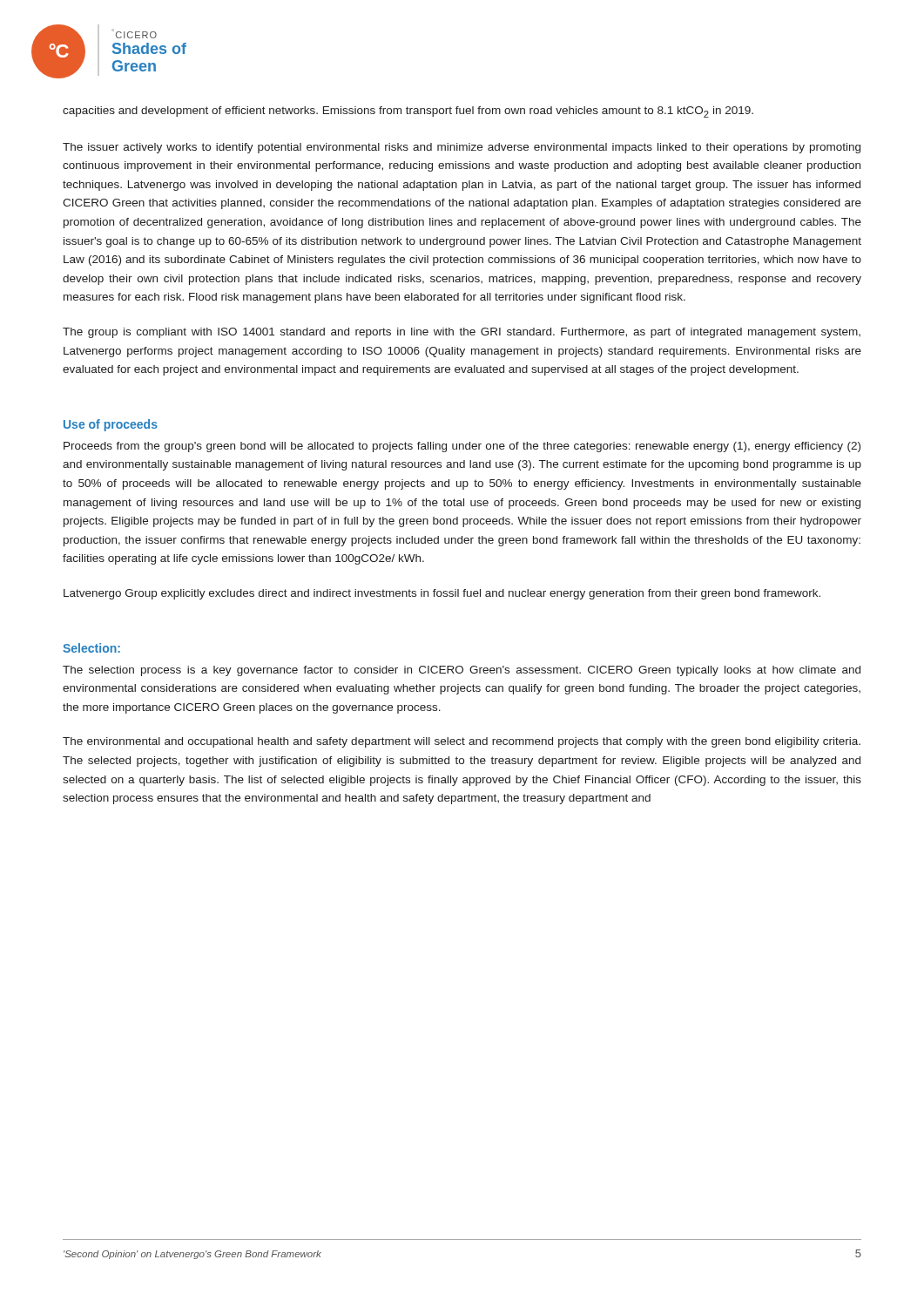This screenshot has height=1307, width=924.
Task: Locate the text block that says "The environmental and occupational health and safety"
Action: click(462, 770)
